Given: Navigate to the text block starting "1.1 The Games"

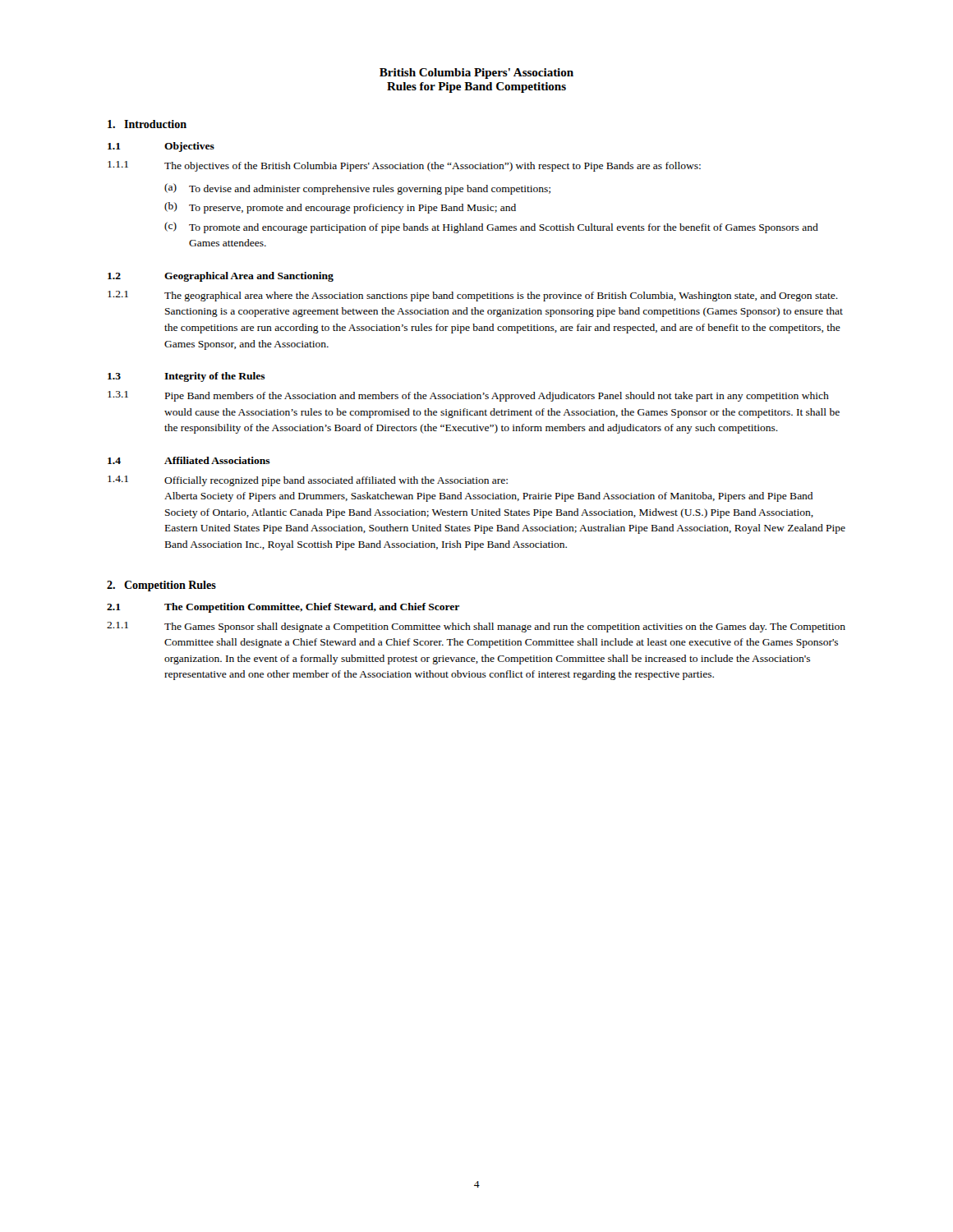Looking at the screenshot, I should tap(476, 650).
